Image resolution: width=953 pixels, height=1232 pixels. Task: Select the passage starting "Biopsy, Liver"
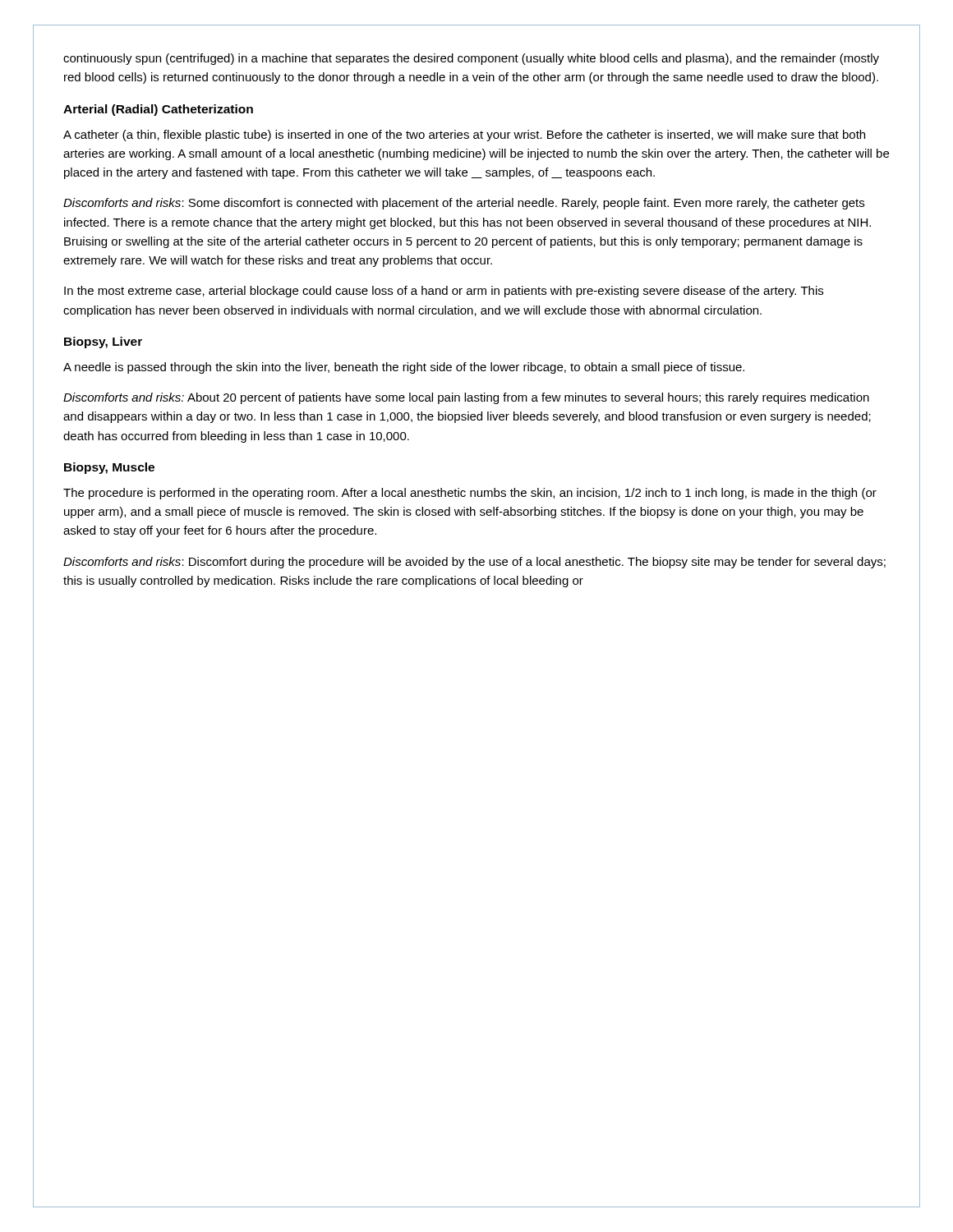tap(103, 341)
